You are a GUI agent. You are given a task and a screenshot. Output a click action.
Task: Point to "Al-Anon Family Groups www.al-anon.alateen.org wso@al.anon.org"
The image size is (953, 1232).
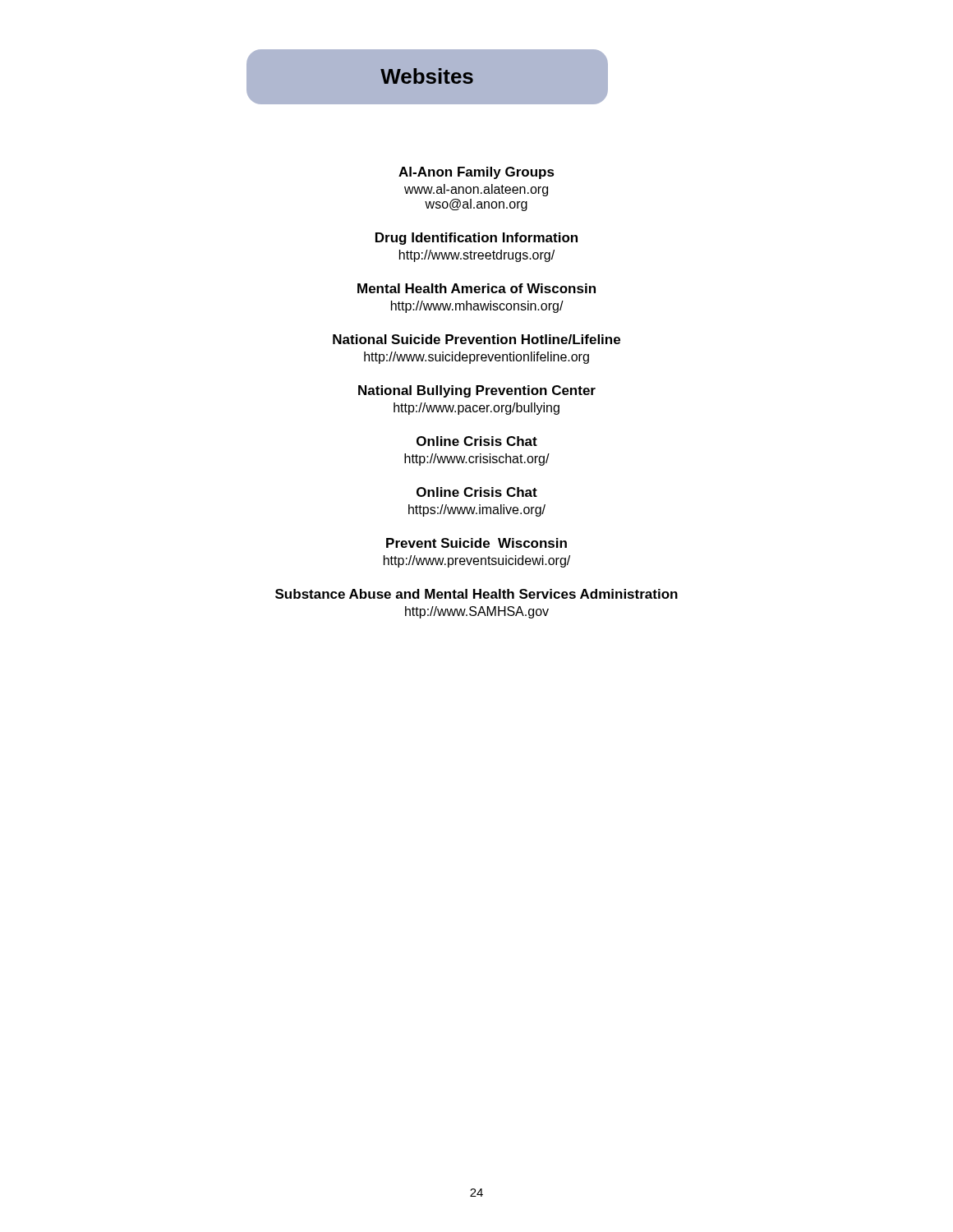pos(476,188)
